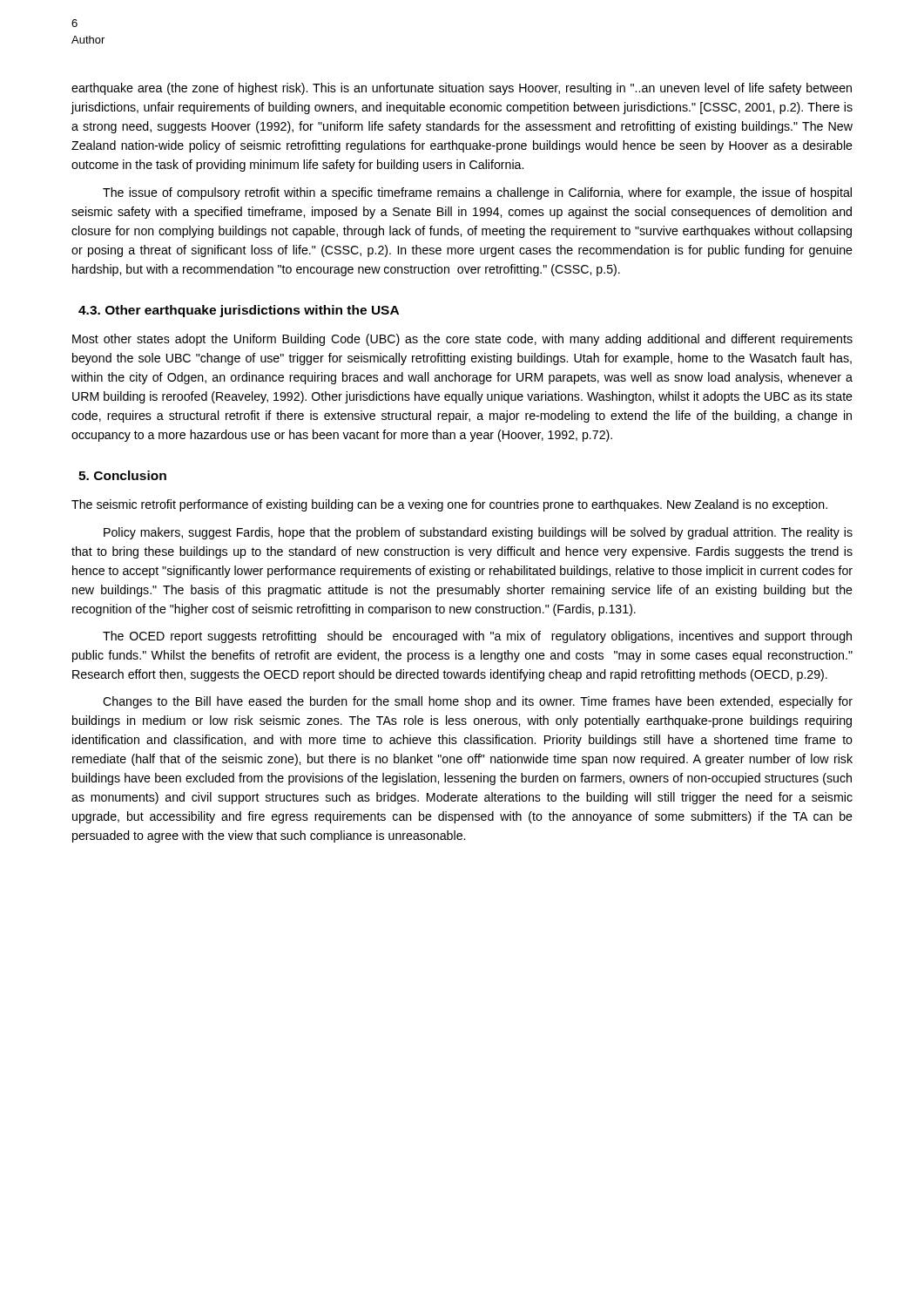Screen dimensions: 1307x924
Task: Click the passage that begins "Changes to the Bill have eased the burden"
Action: [462, 769]
